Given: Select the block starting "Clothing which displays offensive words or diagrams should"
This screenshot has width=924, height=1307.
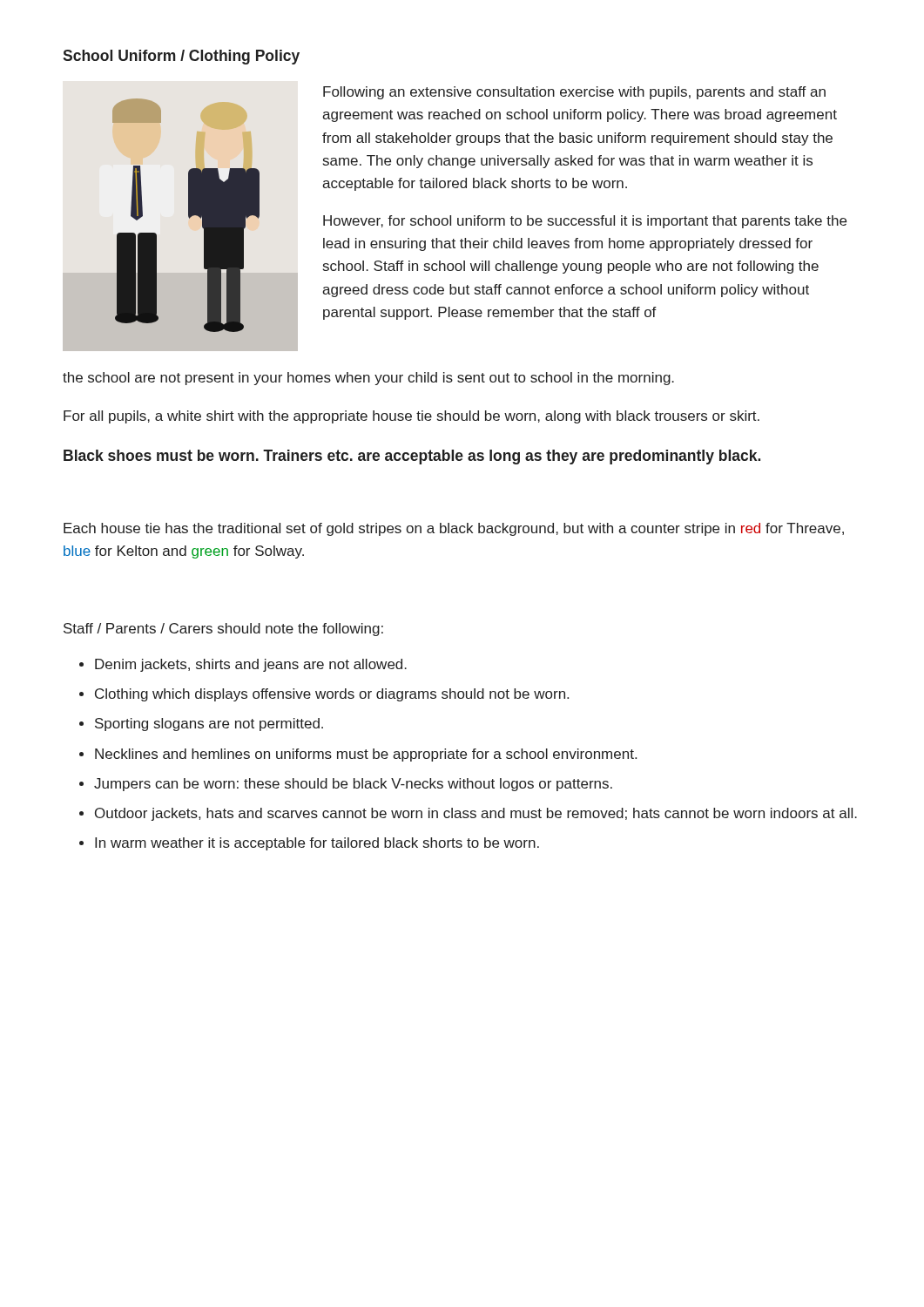Looking at the screenshot, I should (478, 694).
